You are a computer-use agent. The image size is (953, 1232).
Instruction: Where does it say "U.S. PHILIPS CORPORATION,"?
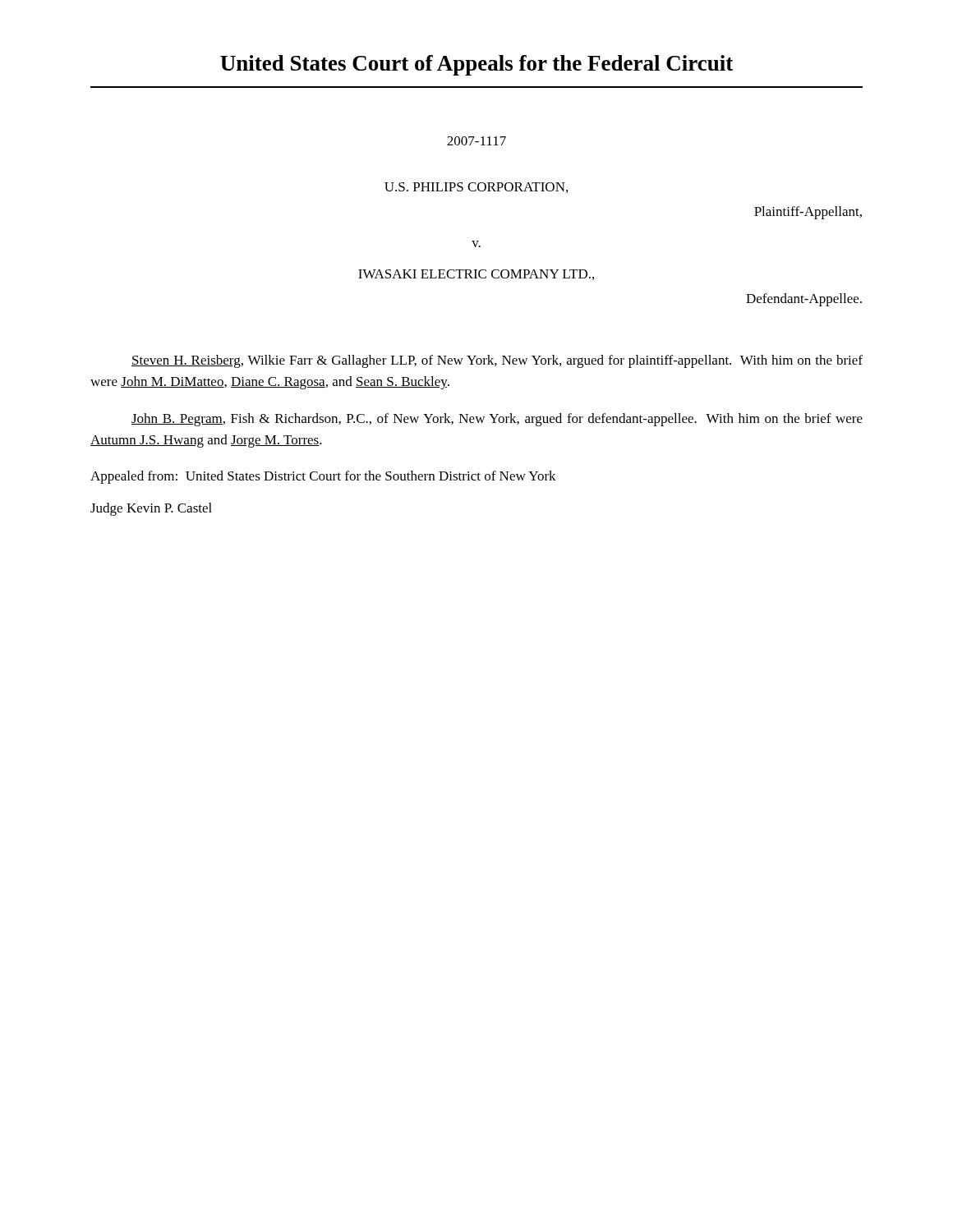476,187
